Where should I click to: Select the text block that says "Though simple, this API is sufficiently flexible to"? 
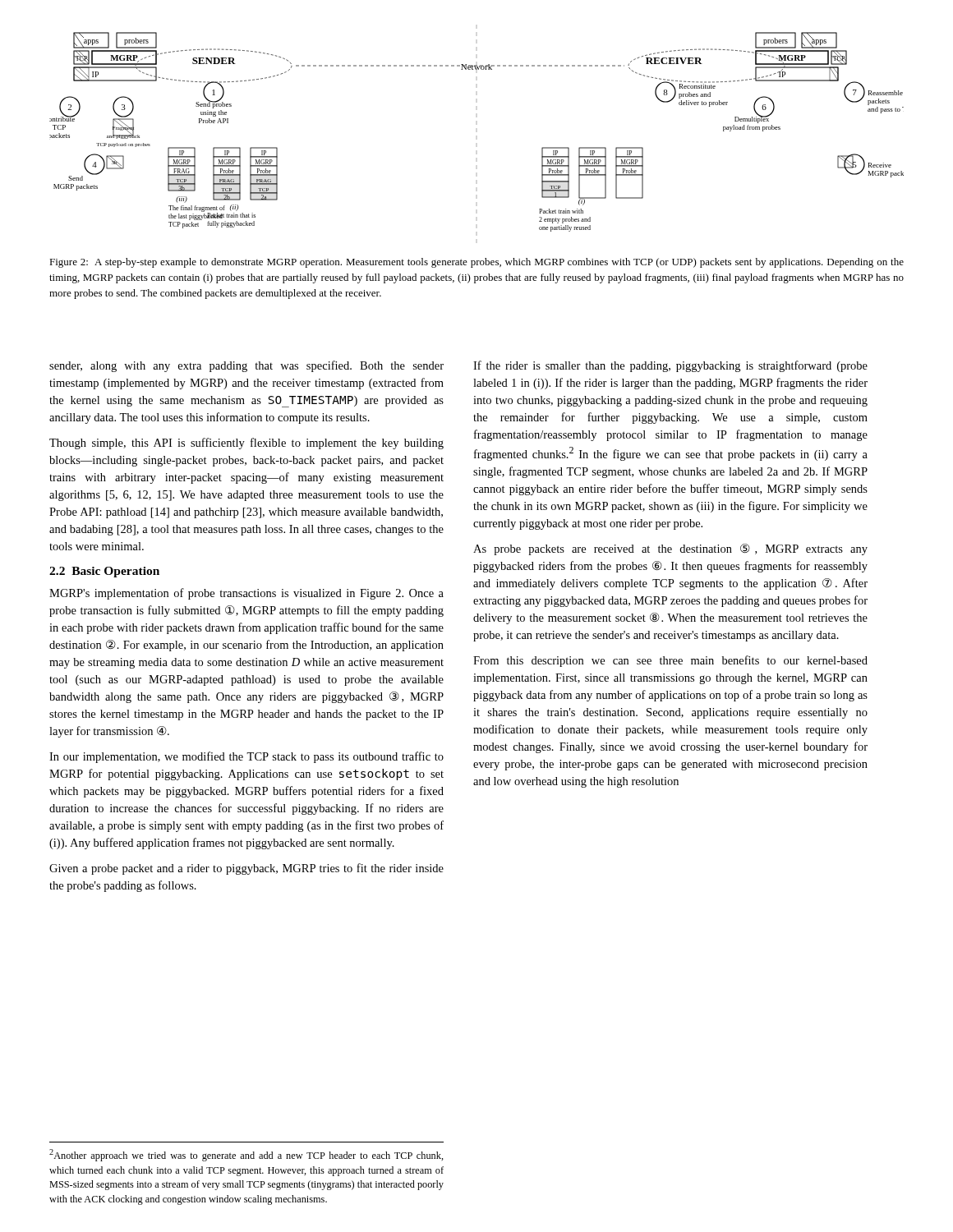(x=246, y=495)
